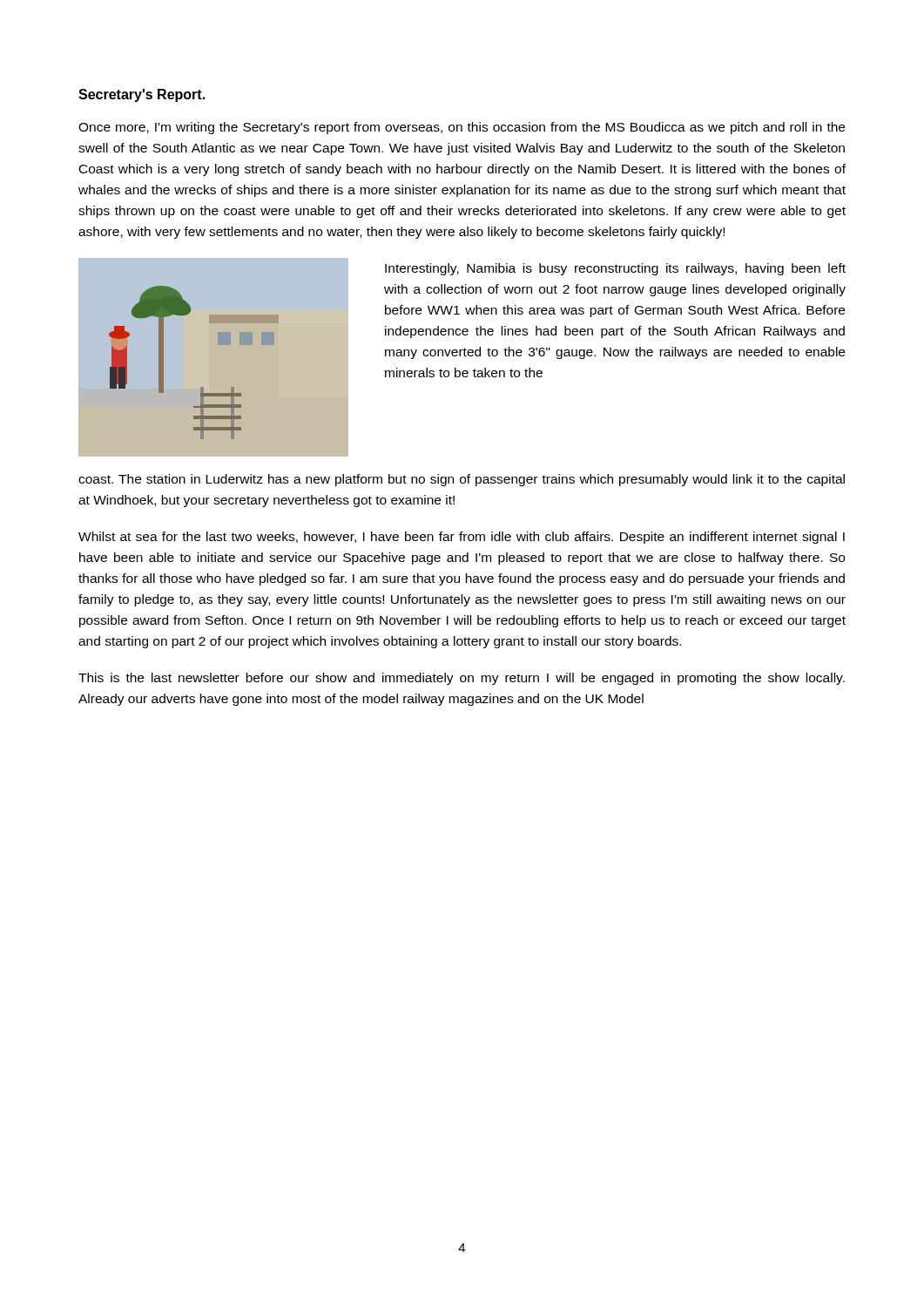Locate the block of text that opens with "Once more, I'm writing the Secretary's report"
Viewport: 924px width, 1307px height.
click(462, 179)
